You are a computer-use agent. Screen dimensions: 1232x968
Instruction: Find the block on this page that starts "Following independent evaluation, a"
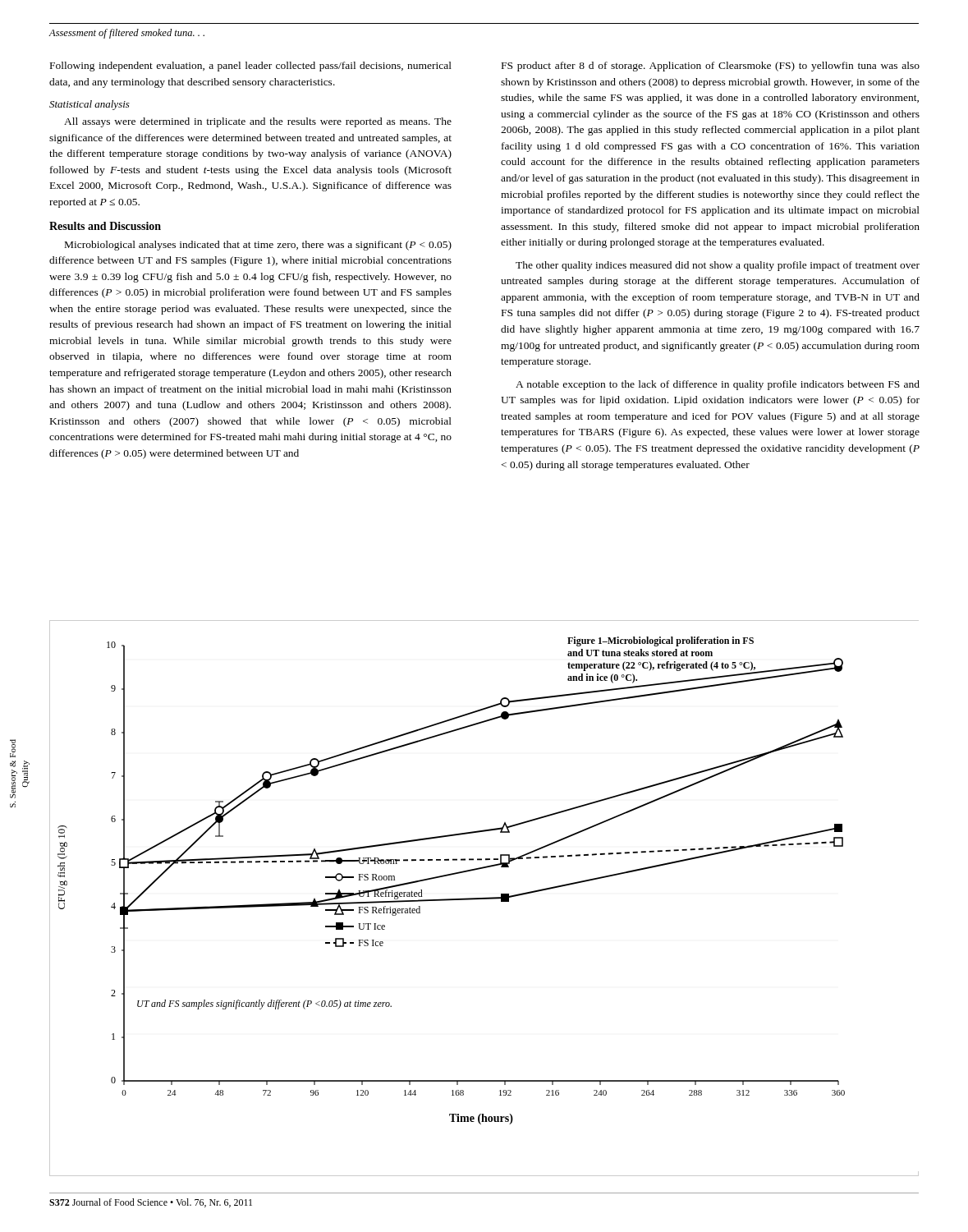pos(250,74)
